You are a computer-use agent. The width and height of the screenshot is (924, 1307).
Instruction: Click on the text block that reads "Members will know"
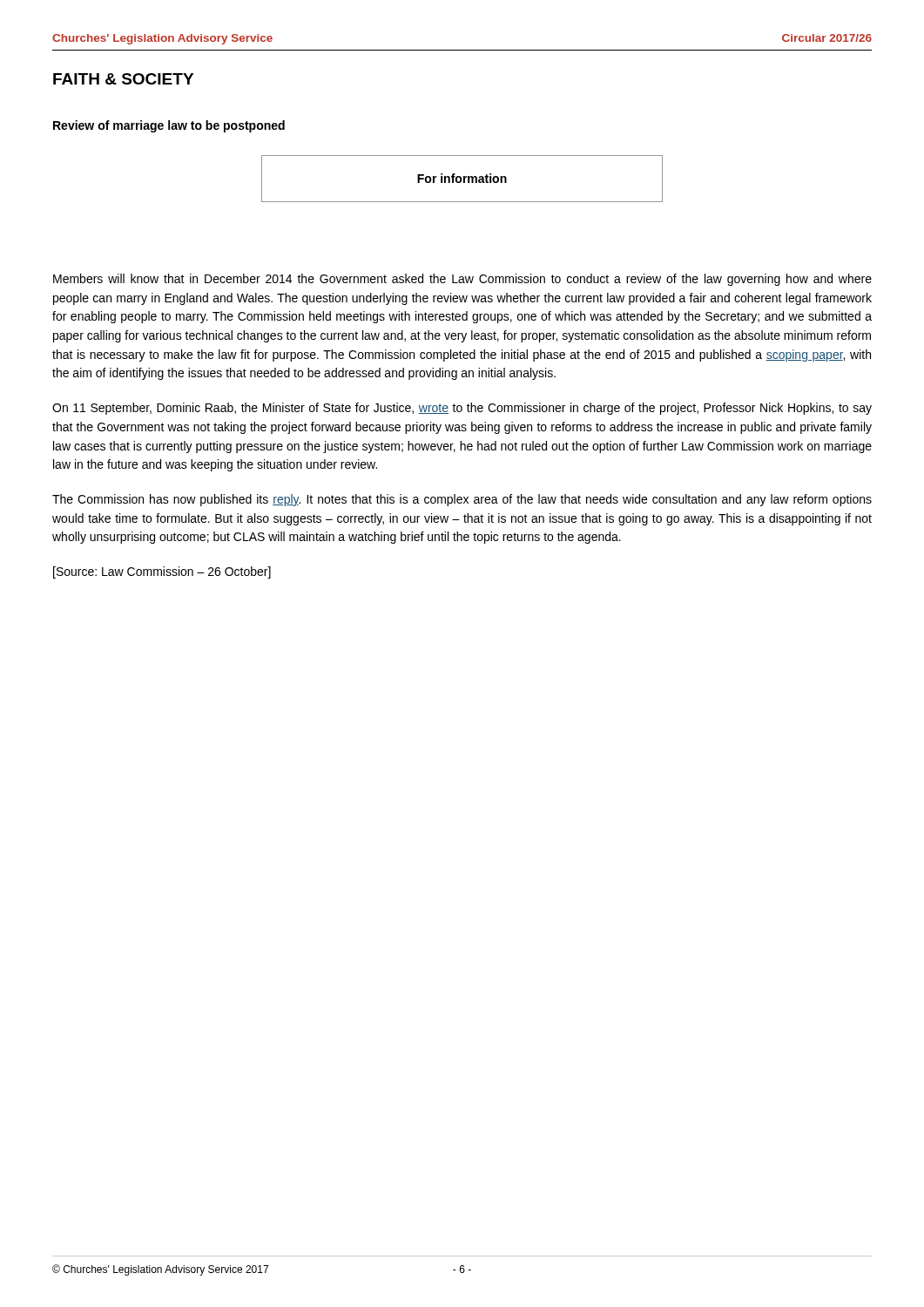462,326
